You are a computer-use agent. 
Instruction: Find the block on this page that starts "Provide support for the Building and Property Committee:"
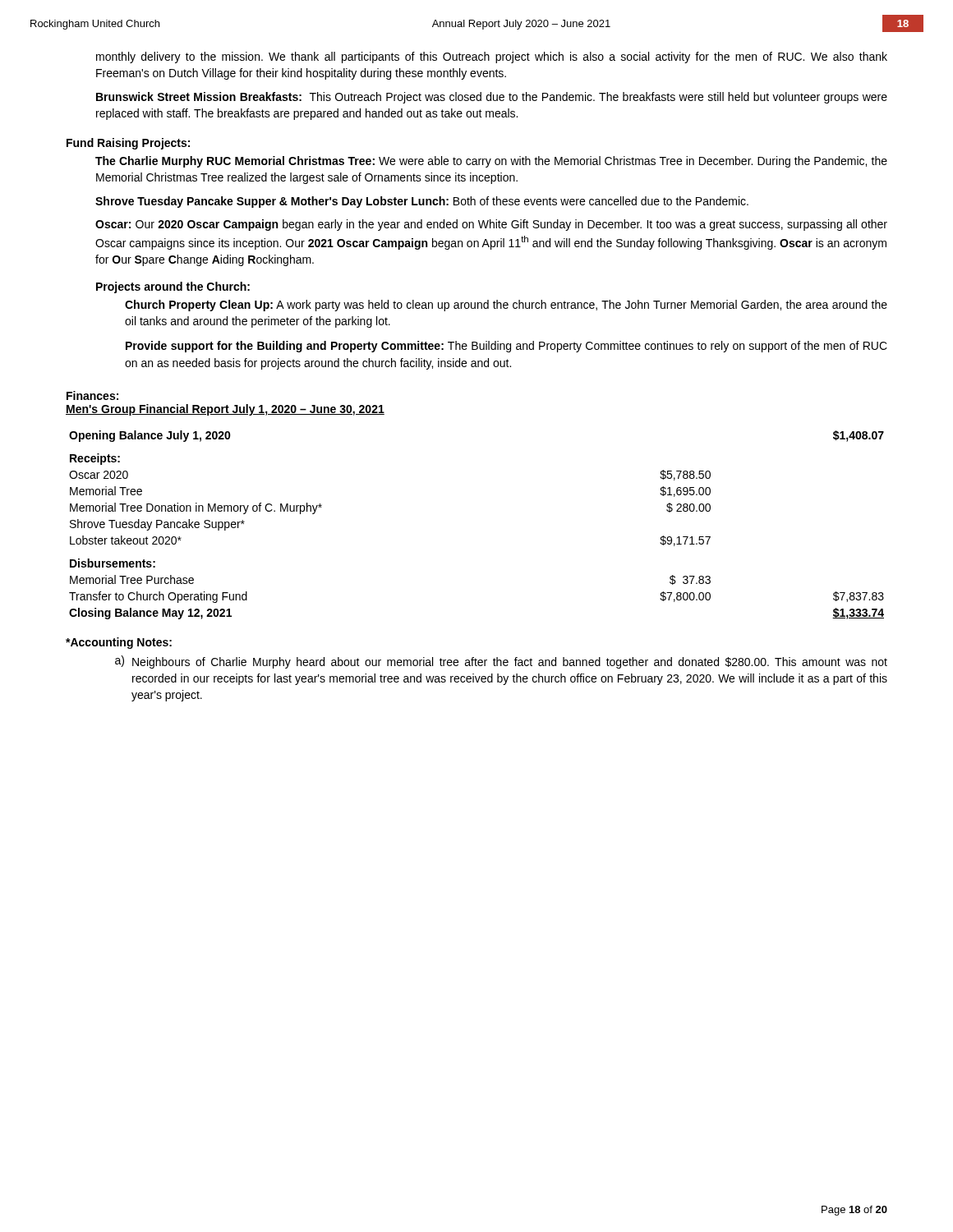pos(506,354)
